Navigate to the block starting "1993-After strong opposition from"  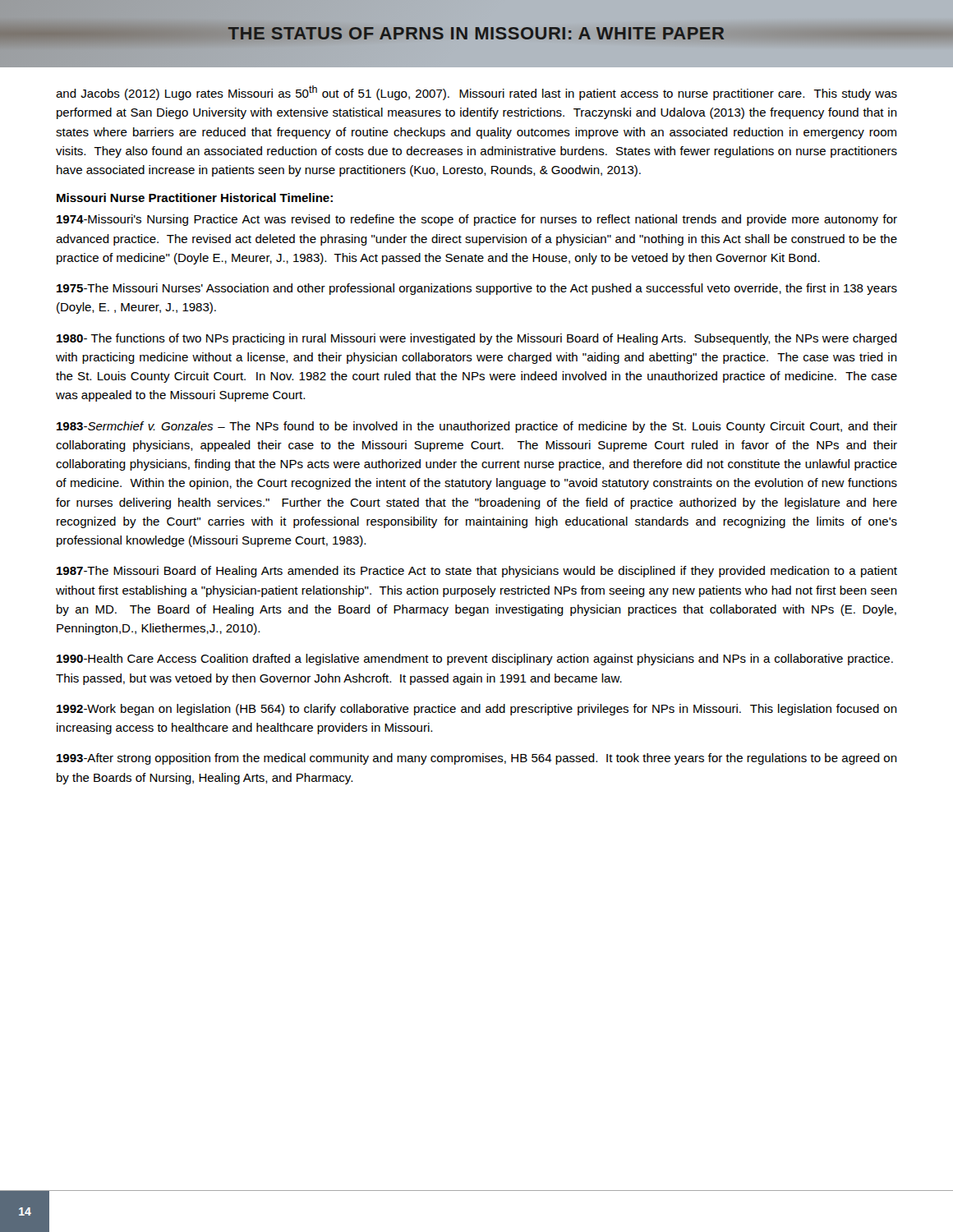[x=476, y=767]
